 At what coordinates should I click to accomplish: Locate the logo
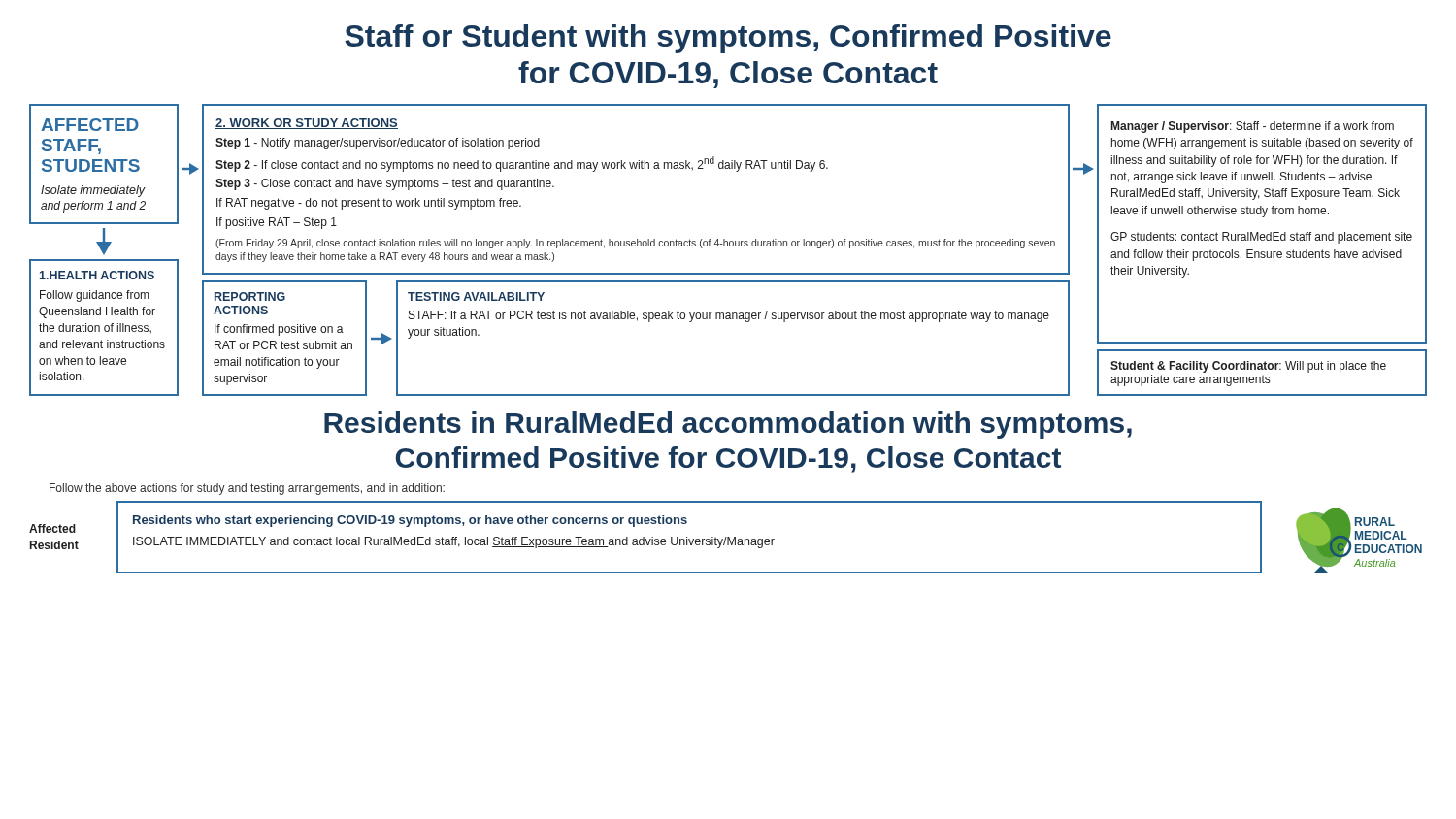(1344, 537)
